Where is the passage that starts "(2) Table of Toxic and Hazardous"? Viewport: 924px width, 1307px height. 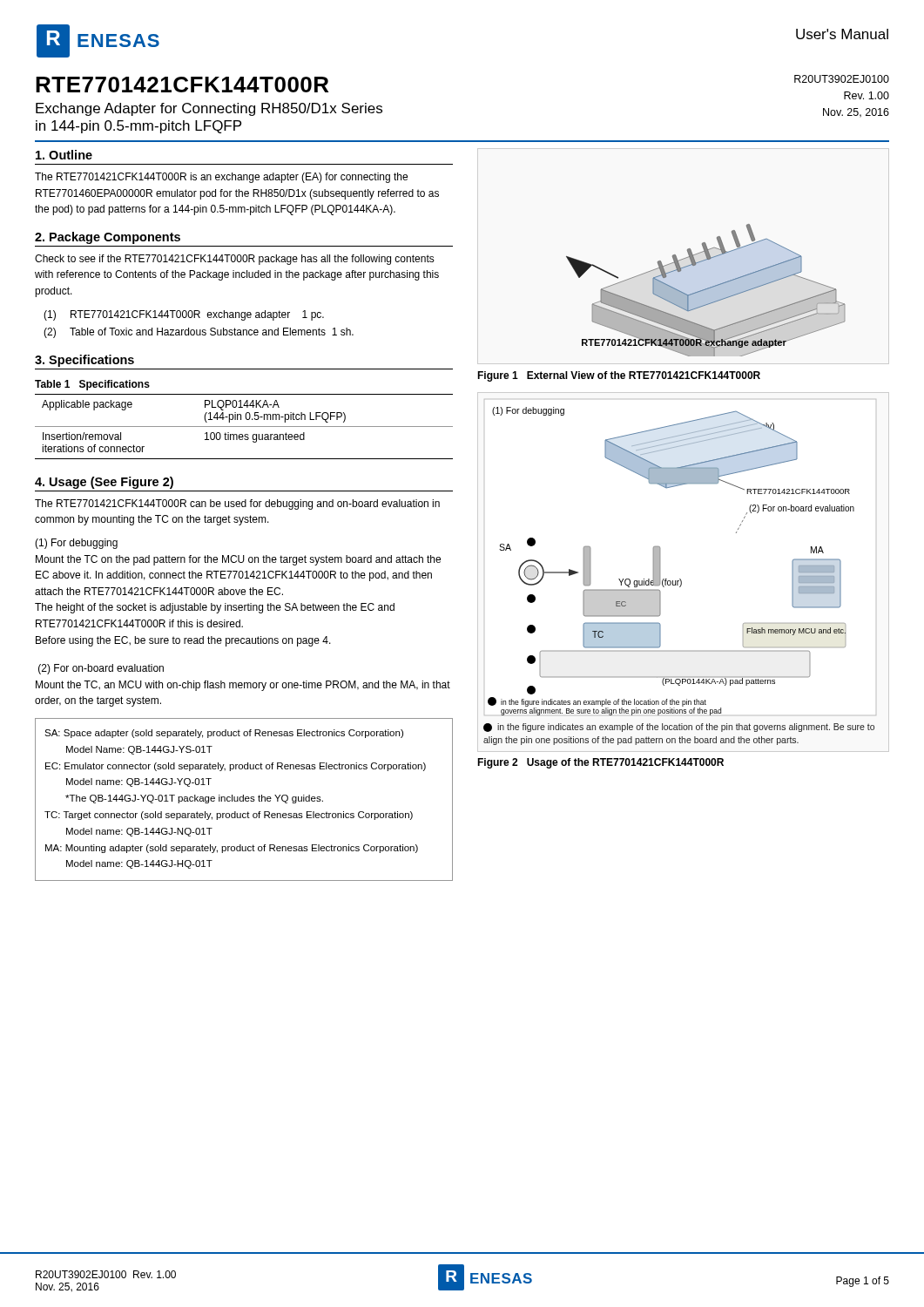click(x=248, y=332)
